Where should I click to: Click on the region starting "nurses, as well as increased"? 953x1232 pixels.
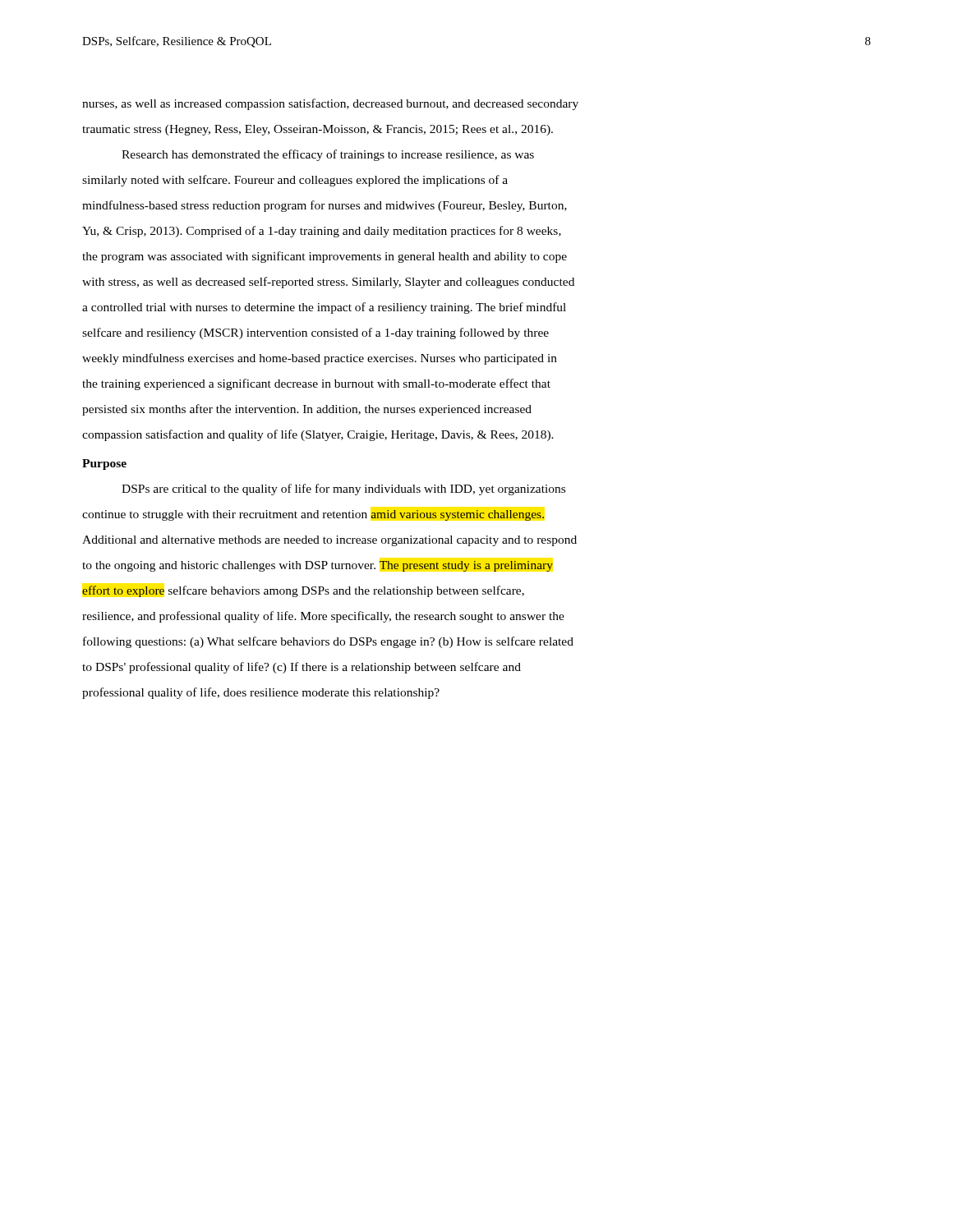[x=476, y=116]
